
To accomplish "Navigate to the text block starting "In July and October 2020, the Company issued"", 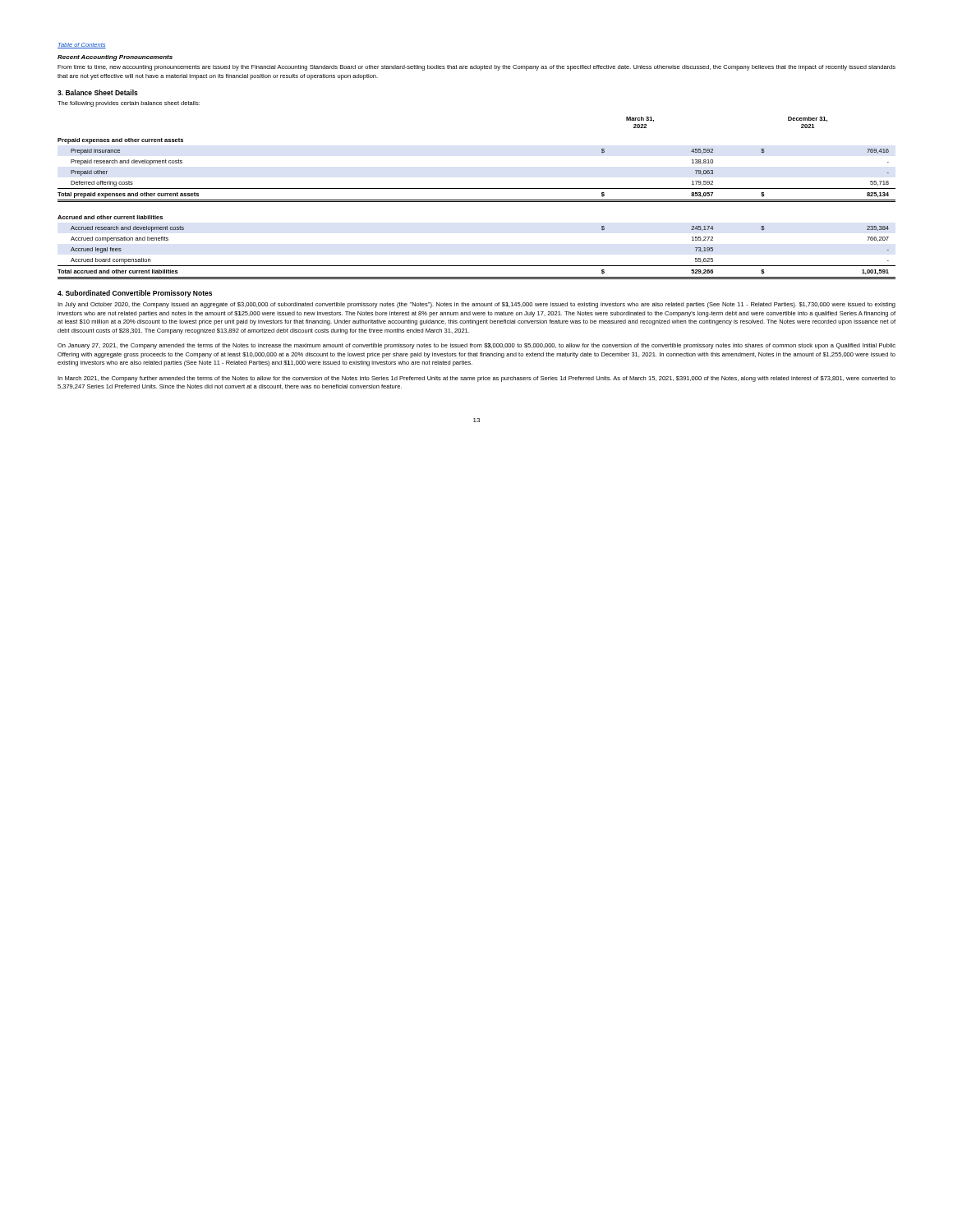I will point(476,317).
